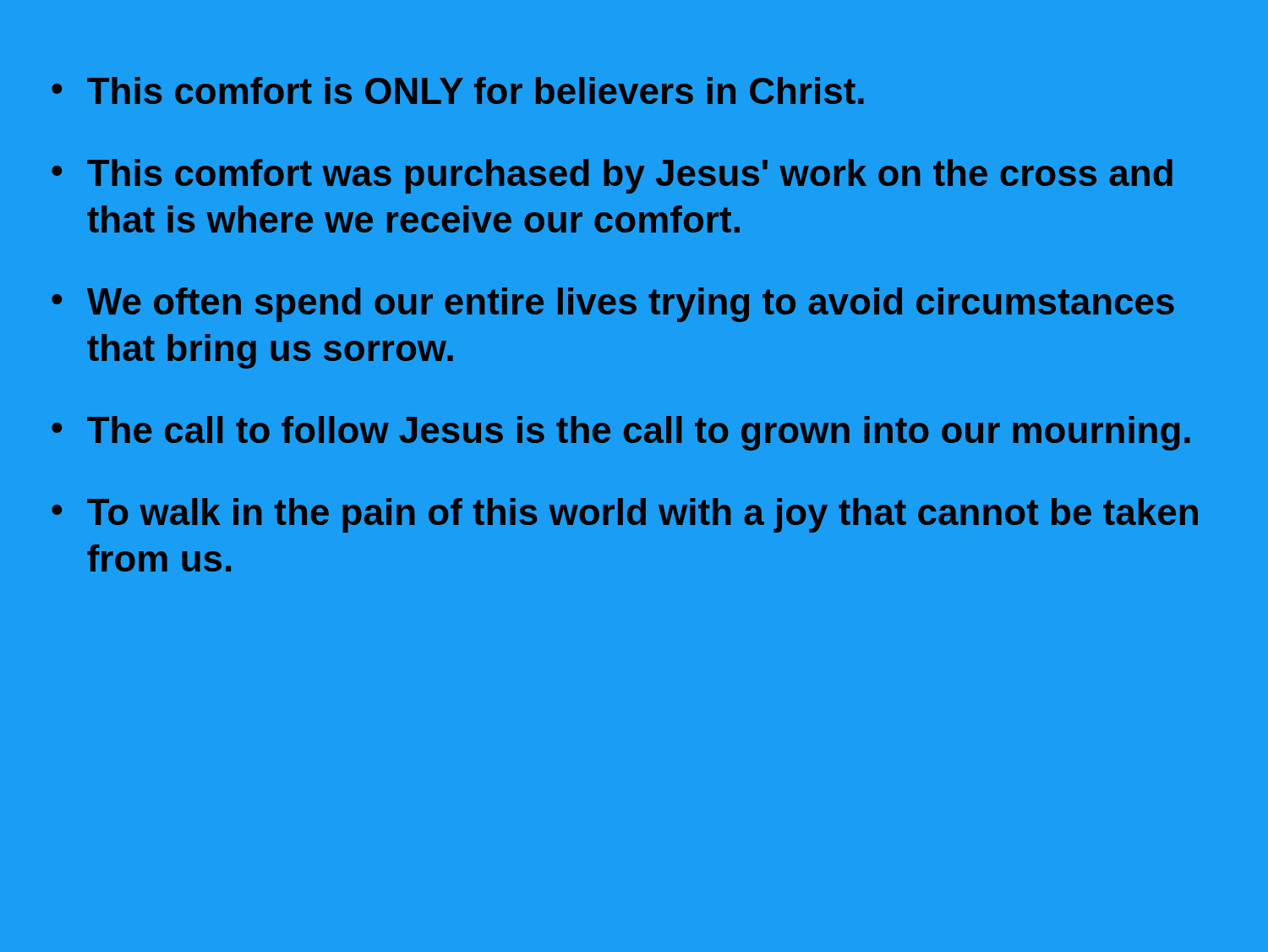Find the list item that reads "• We often spend our entire lives"
This screenshot has width=1268, height=952.
click(634, 325)
